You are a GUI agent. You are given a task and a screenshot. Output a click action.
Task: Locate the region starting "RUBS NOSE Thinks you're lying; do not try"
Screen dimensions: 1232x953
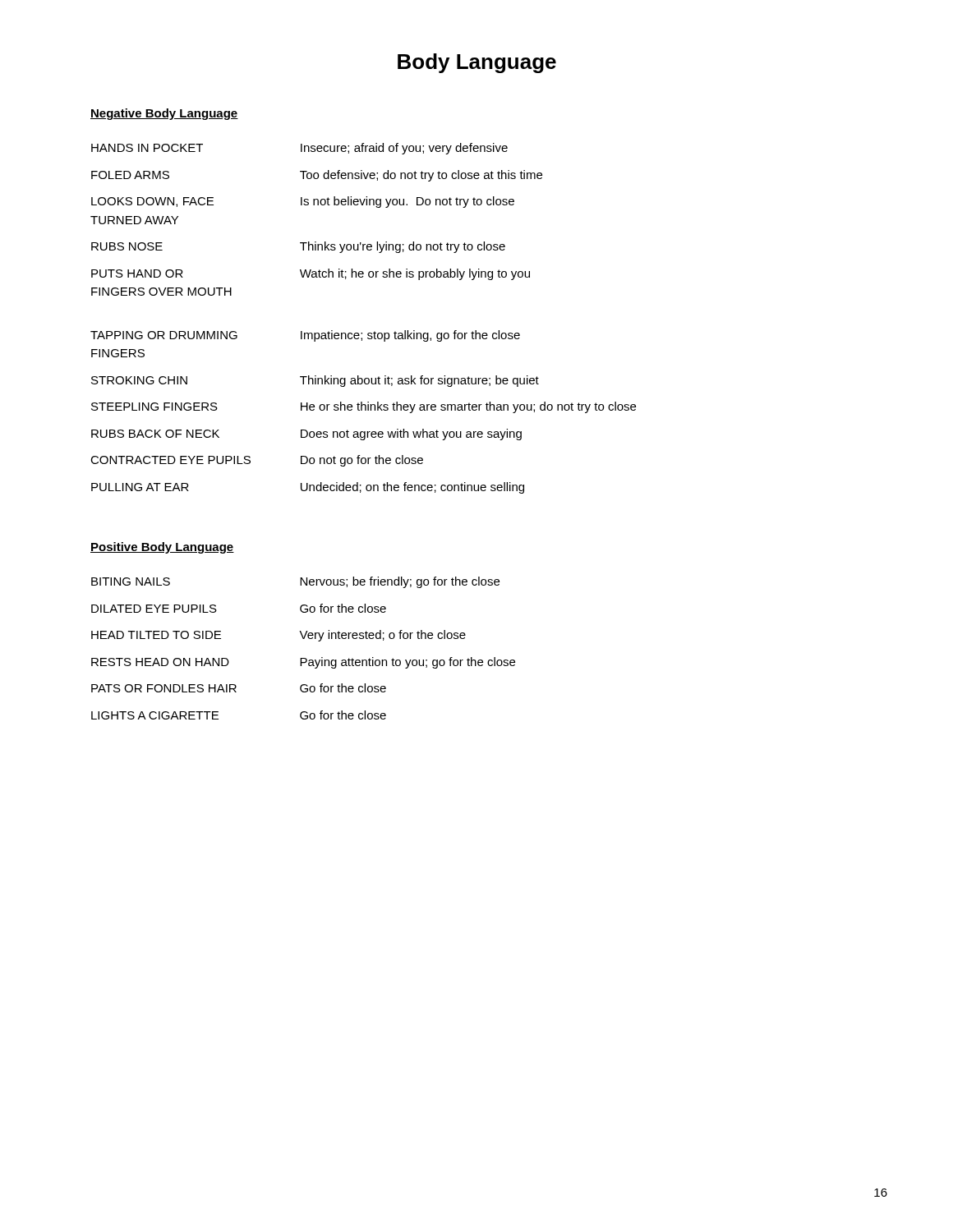[476, 247]
